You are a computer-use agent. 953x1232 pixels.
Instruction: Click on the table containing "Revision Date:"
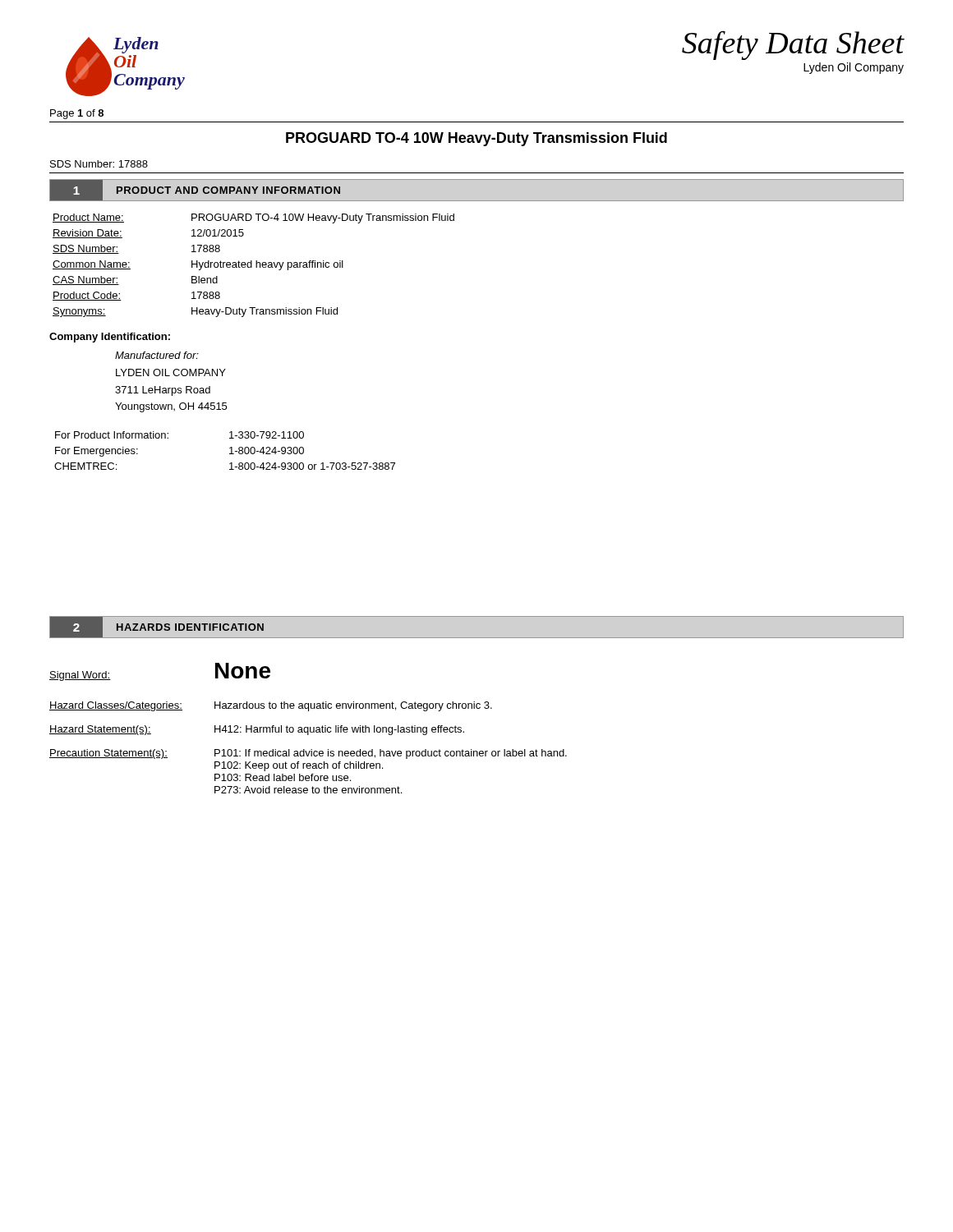476,264
